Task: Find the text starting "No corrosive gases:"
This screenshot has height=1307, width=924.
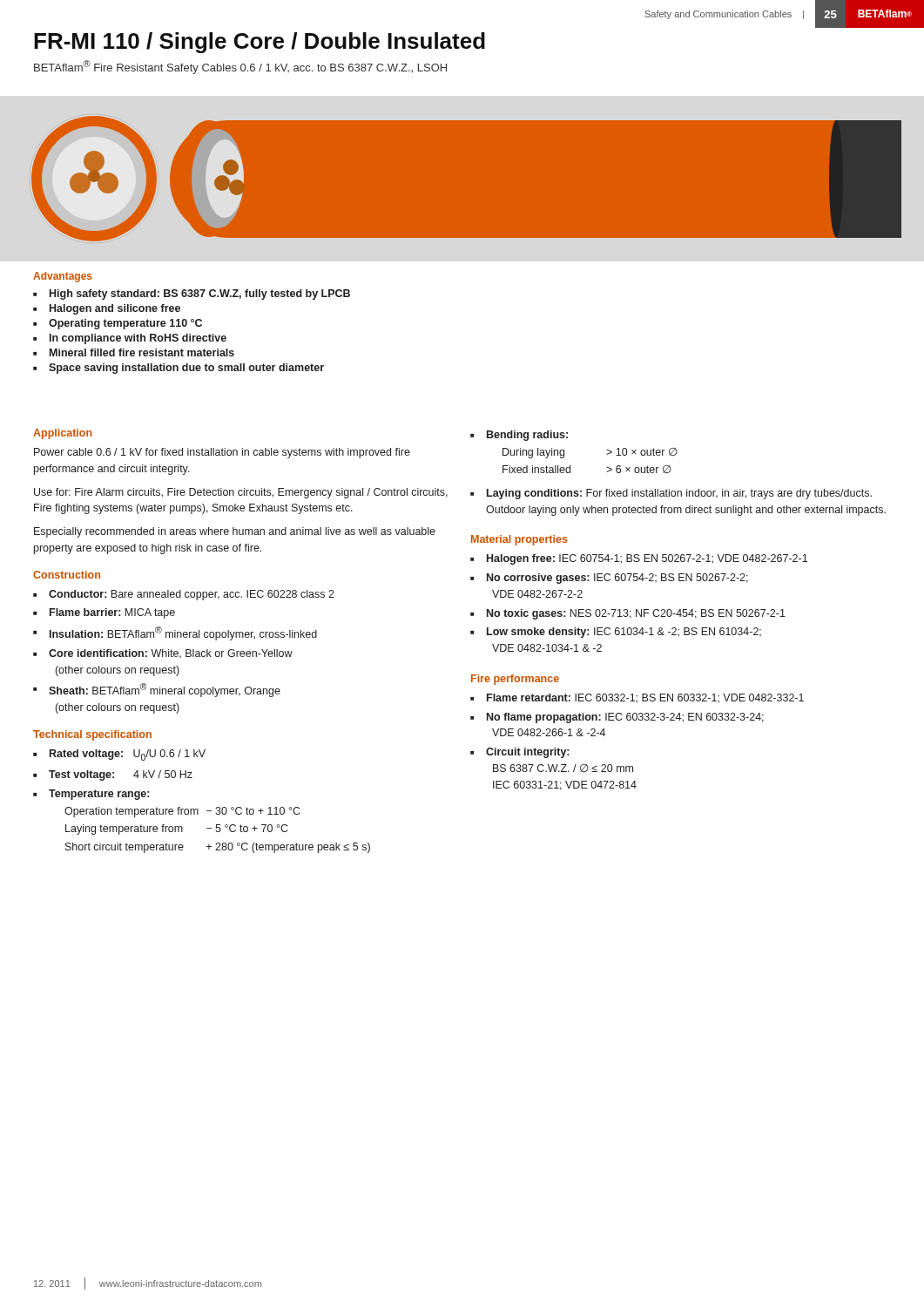Action: (x=617, y=586)
